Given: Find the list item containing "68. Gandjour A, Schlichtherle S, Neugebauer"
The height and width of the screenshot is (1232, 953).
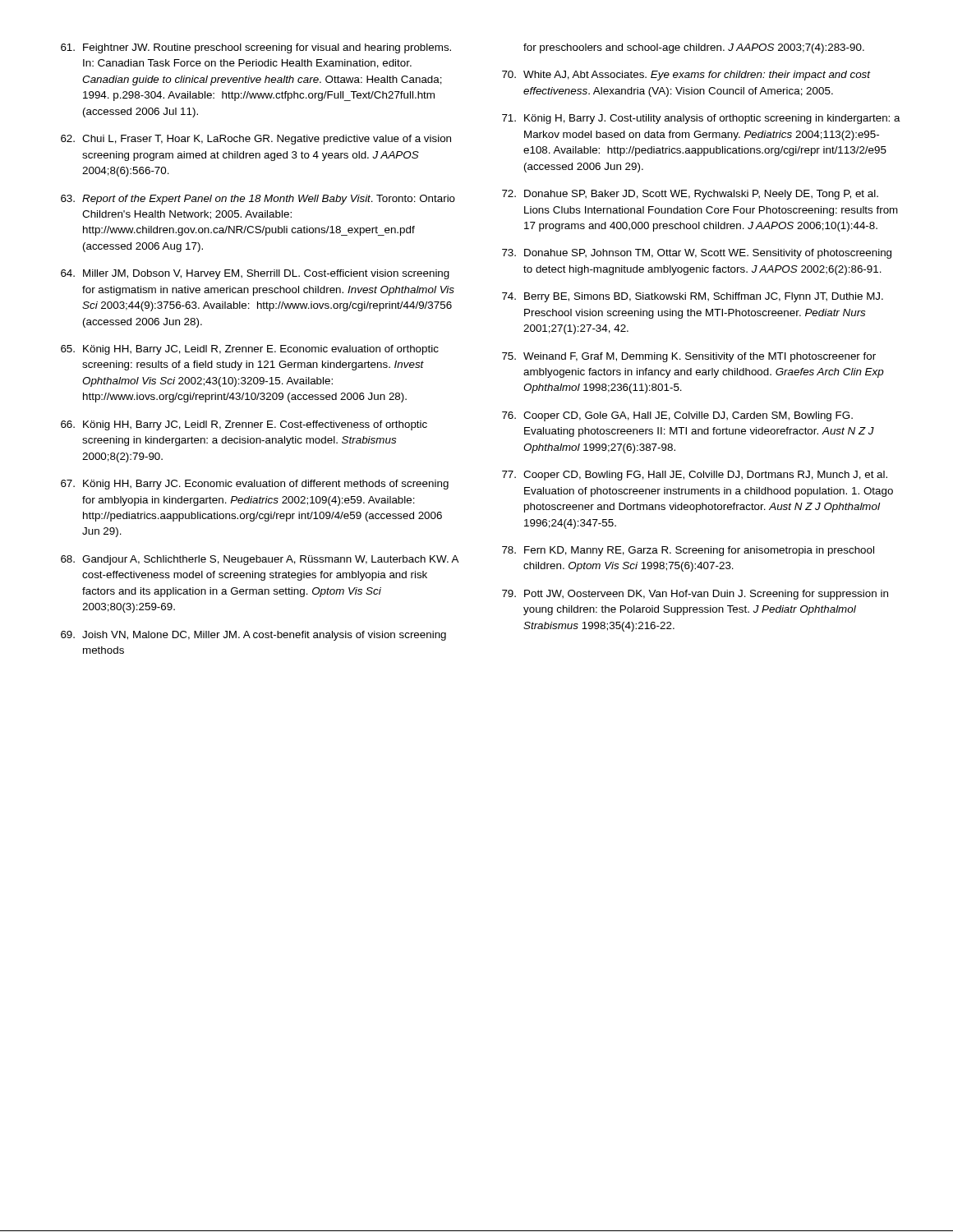Looking at the screenshot, I should (x=256, y=583).
